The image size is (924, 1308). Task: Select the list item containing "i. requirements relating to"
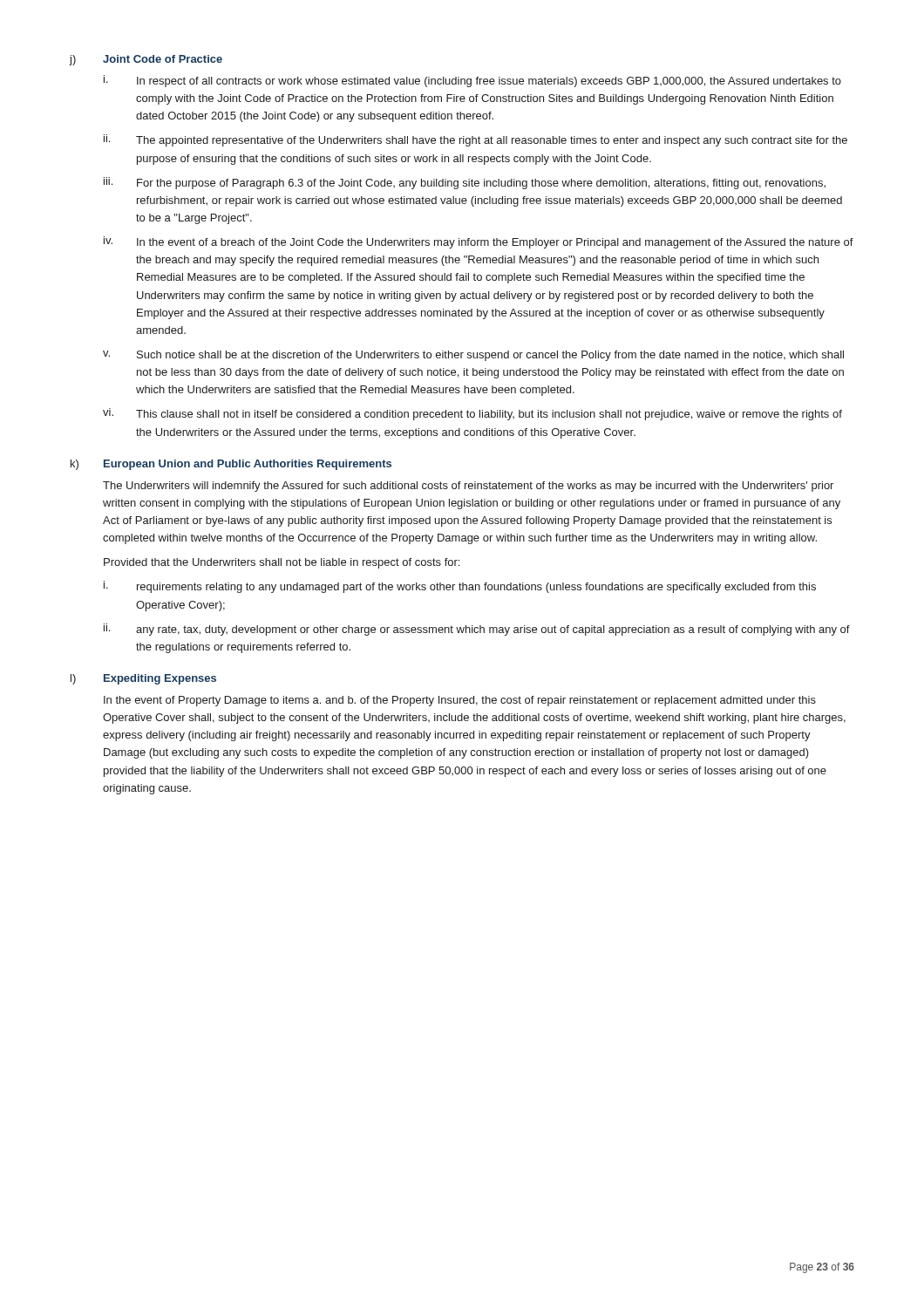coord(479,596)
